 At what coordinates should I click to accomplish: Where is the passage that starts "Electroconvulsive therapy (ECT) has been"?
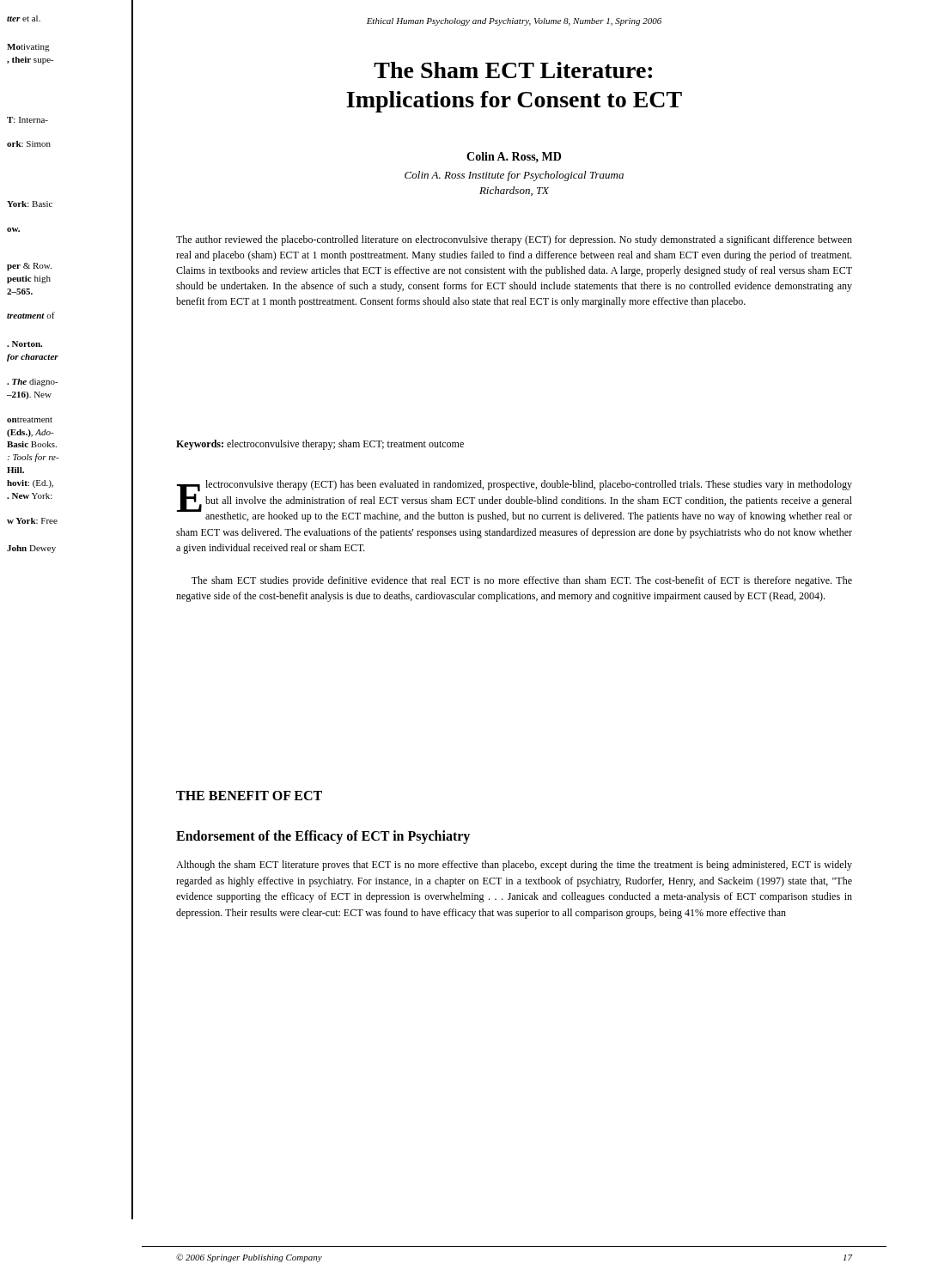(514, 539)
